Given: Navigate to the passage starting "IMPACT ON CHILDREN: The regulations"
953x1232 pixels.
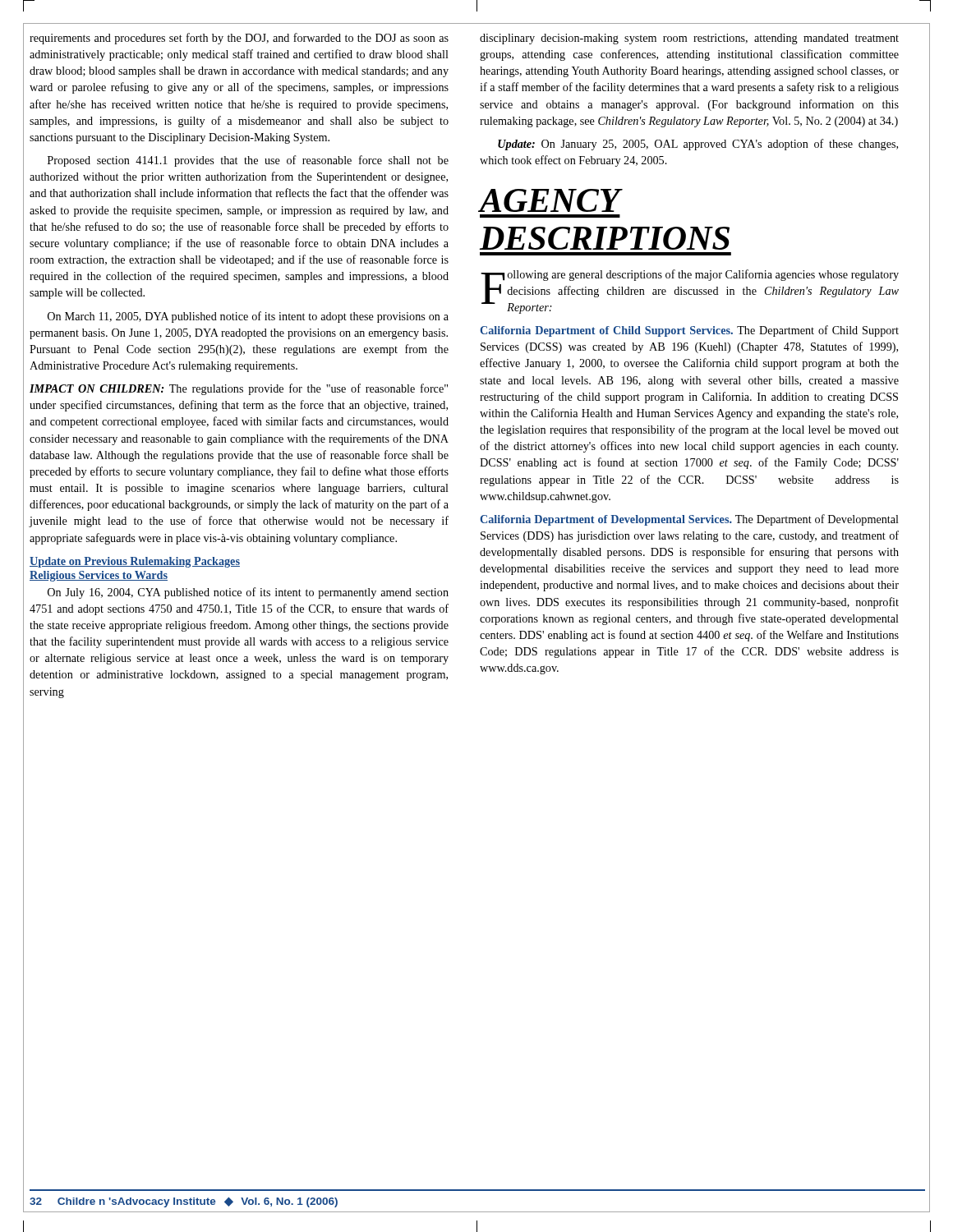Looking at the screenshot, I should click(239, 463).
